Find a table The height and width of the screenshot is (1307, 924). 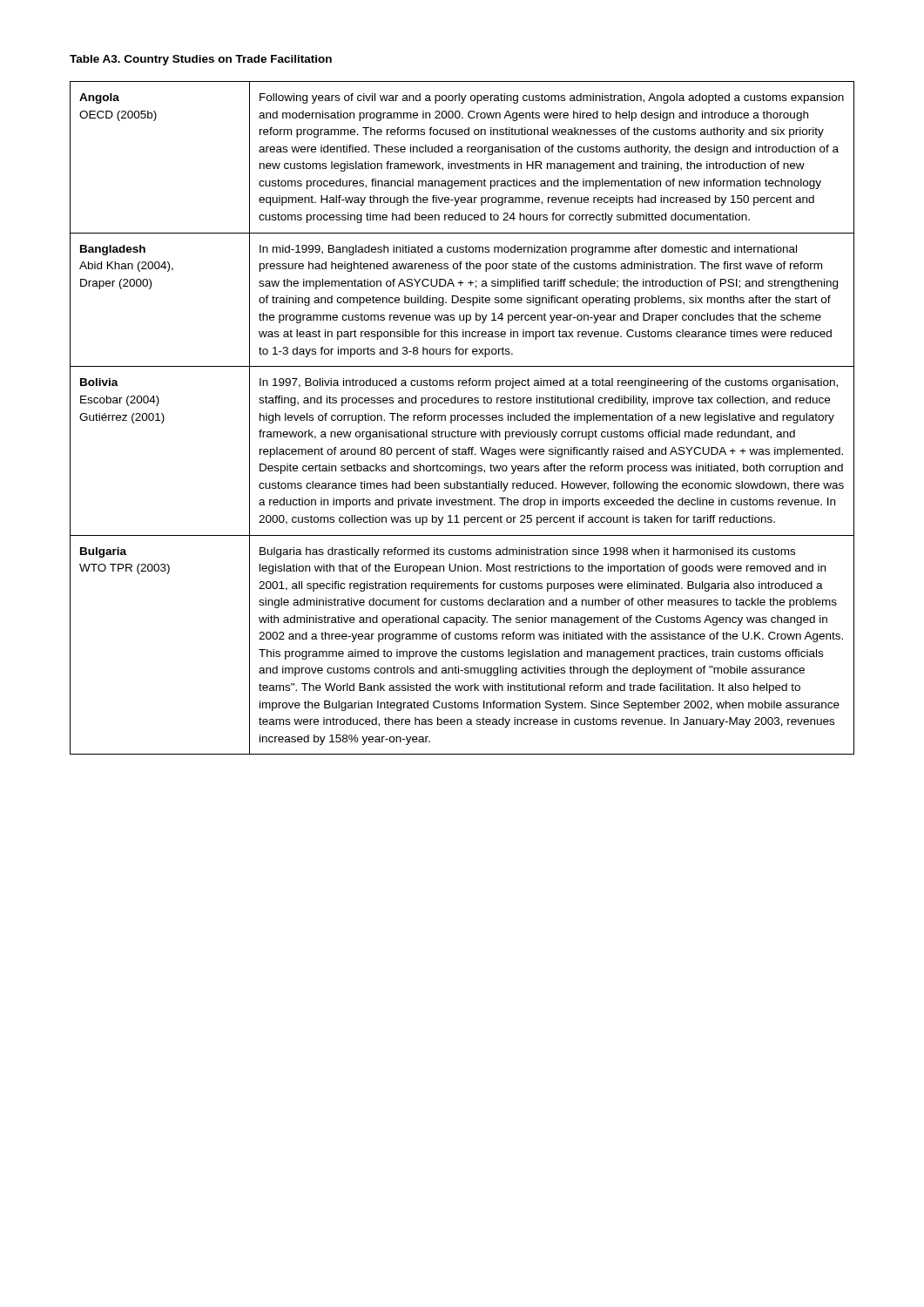click(x=462, y=418)
